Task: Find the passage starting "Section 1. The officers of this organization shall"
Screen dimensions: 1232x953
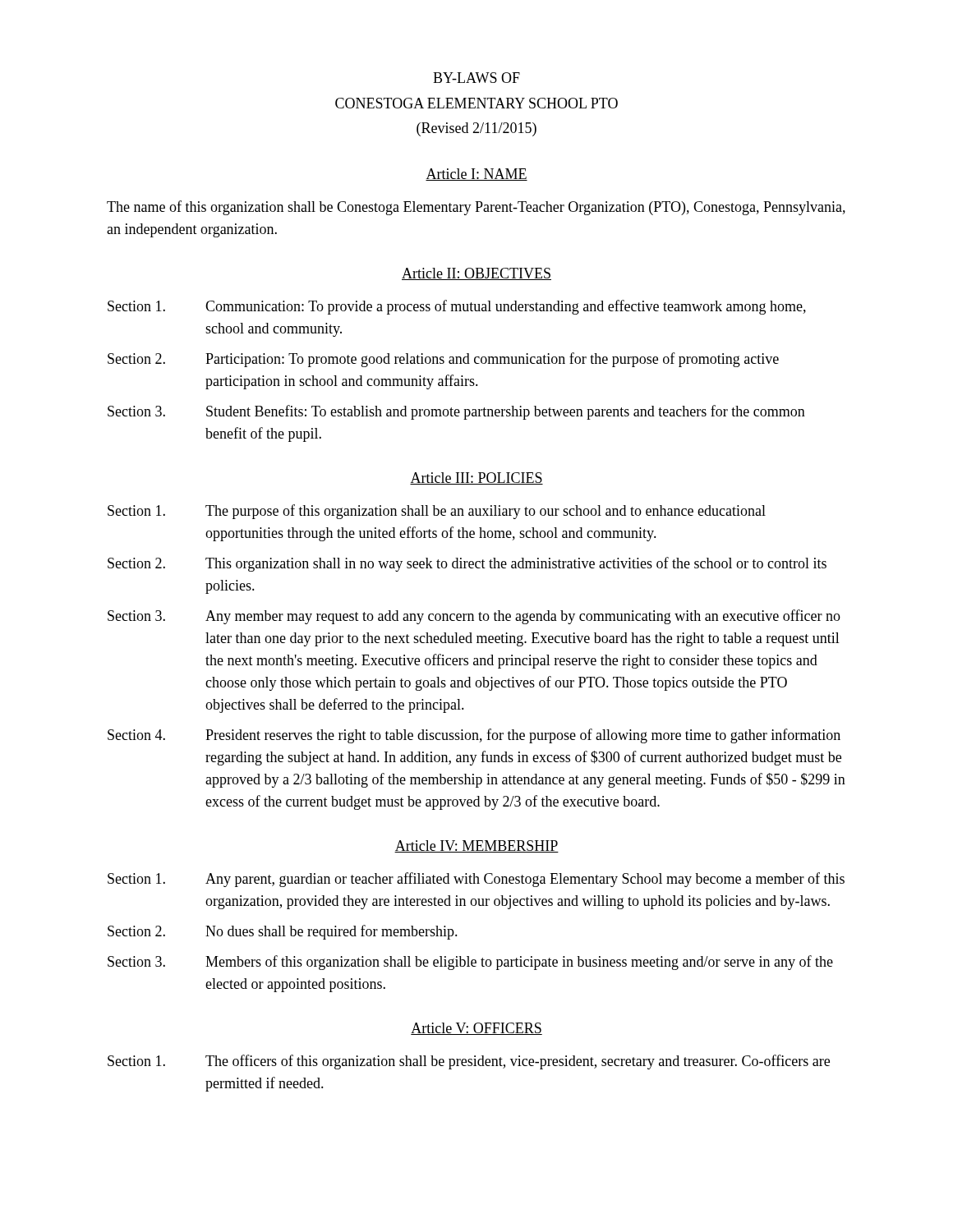Action: (x=476, y=1072)
